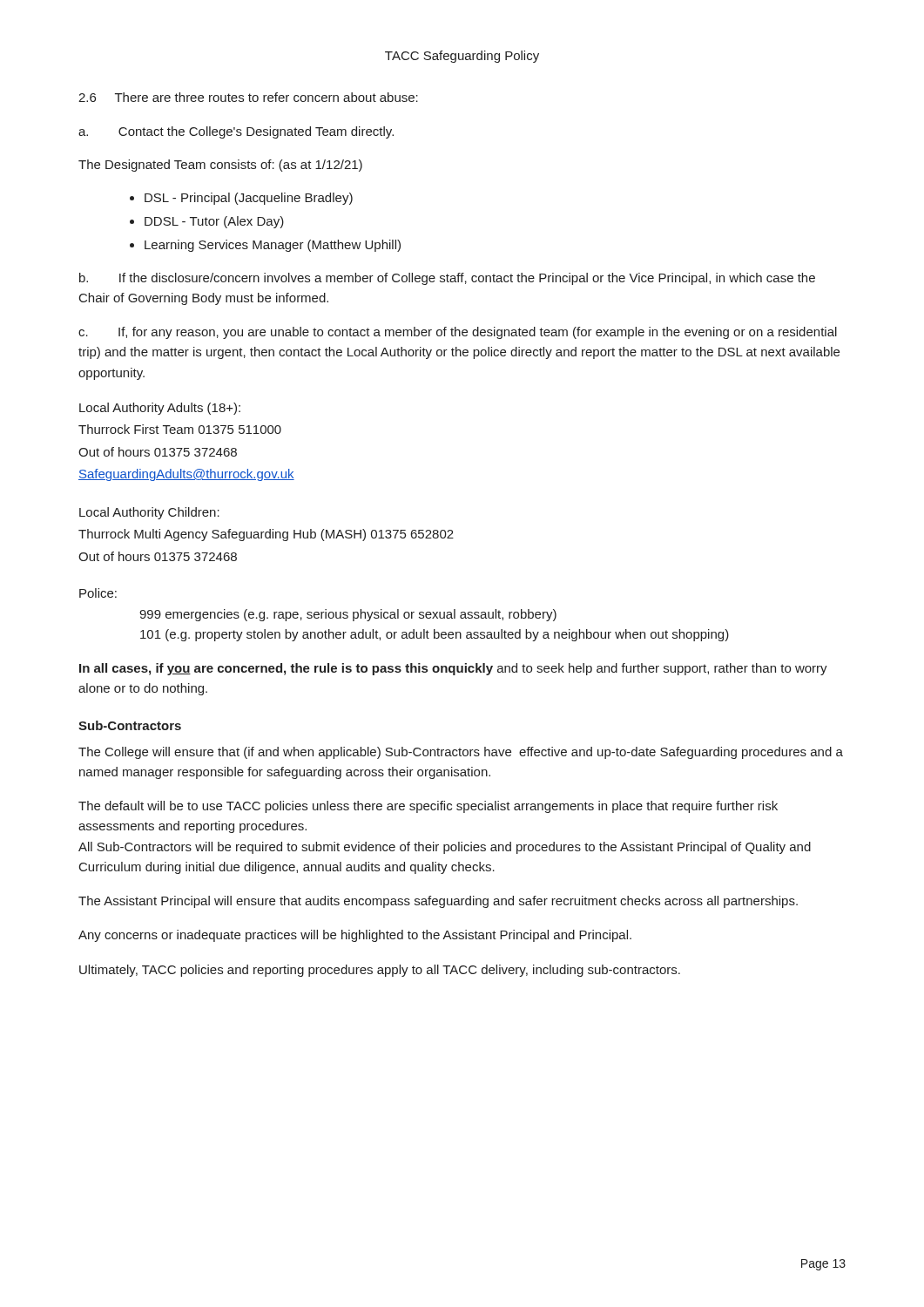This screenshot has height=1307, width=924.
Task: Find the block on this page that starts "c. If, for any reason, you are"
Action: point(459,352)
